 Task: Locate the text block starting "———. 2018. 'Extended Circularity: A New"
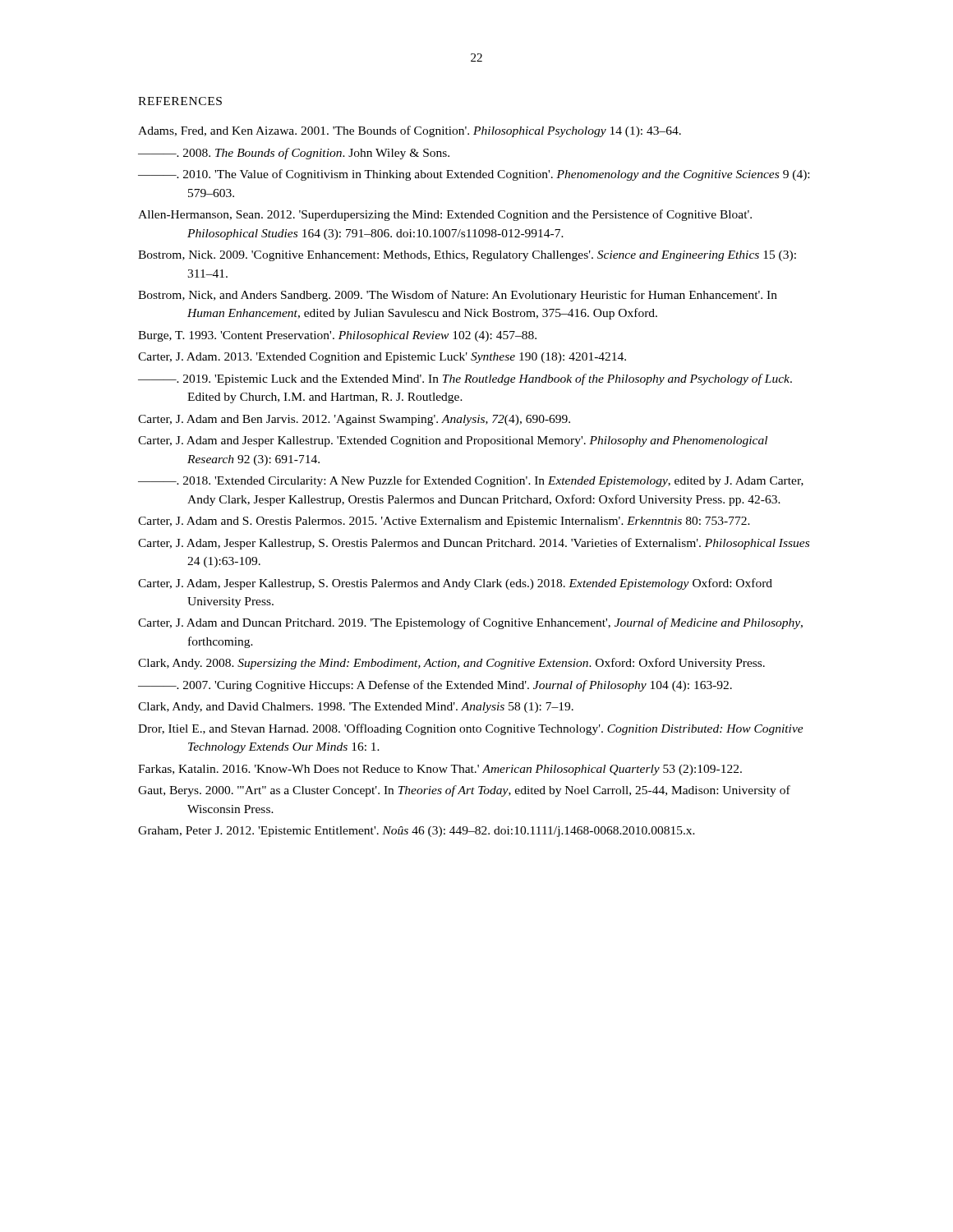click(471, 489)
